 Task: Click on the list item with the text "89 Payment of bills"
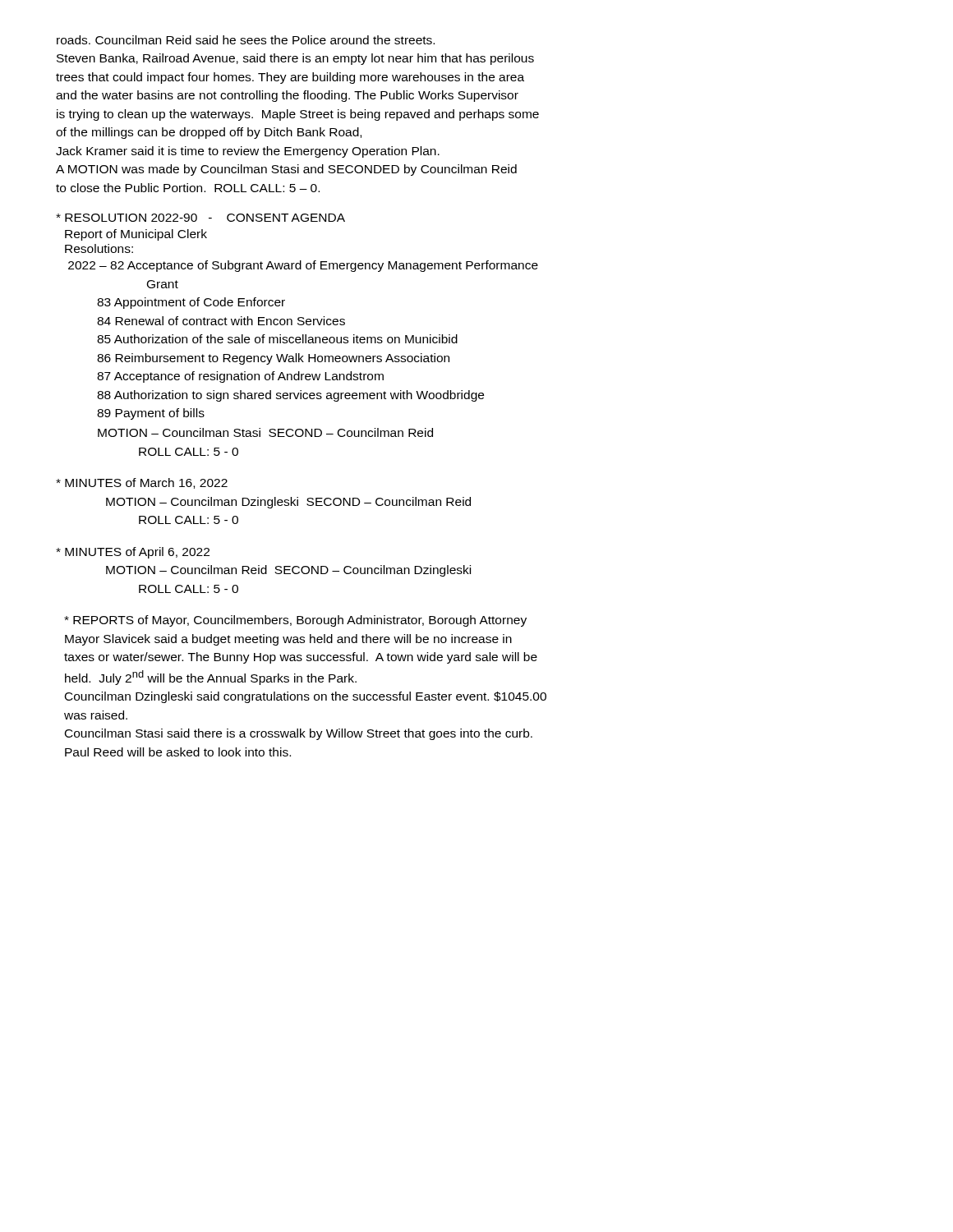pos(151,413)
